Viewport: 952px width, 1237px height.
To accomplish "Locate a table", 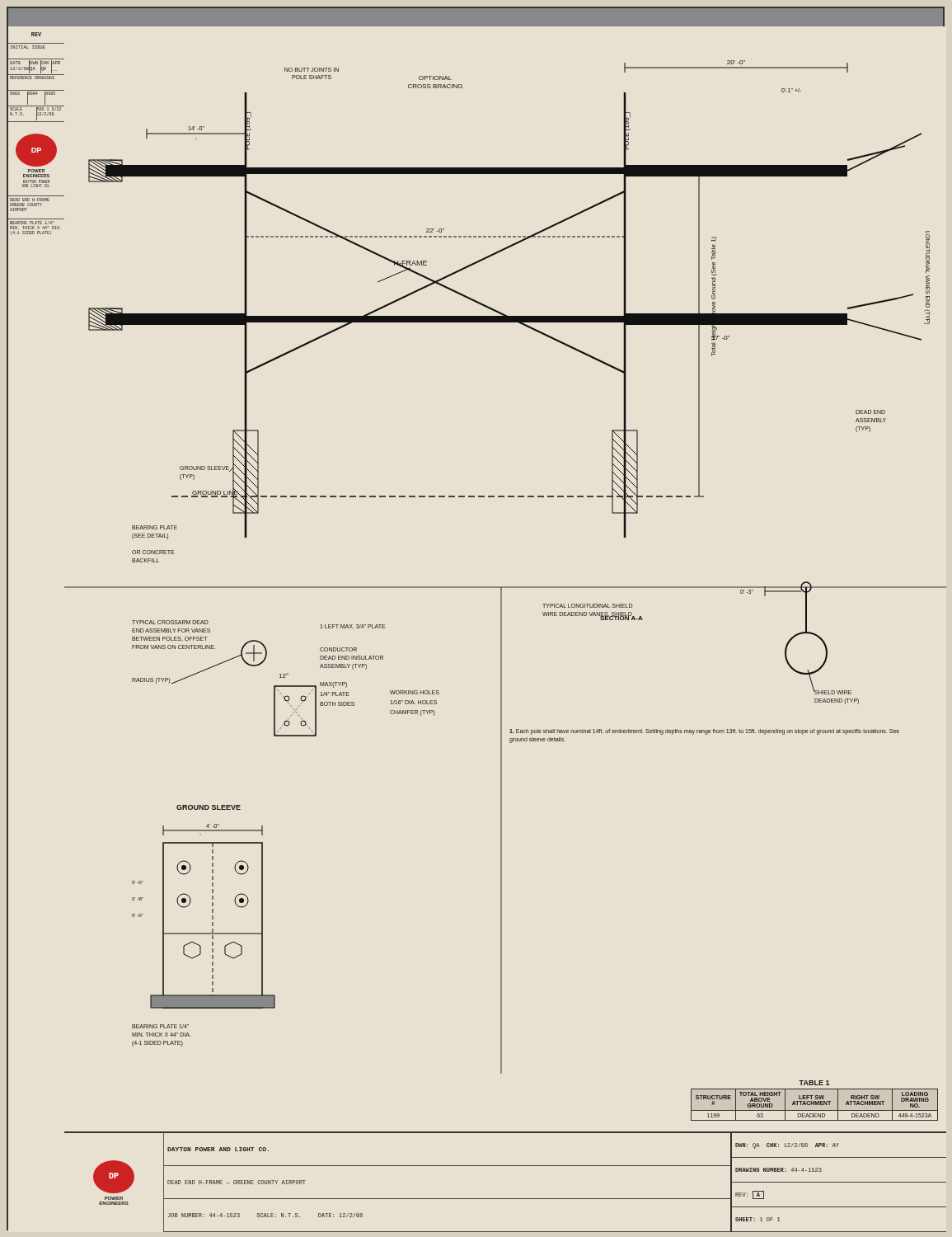I will (x=814, y=1100).
